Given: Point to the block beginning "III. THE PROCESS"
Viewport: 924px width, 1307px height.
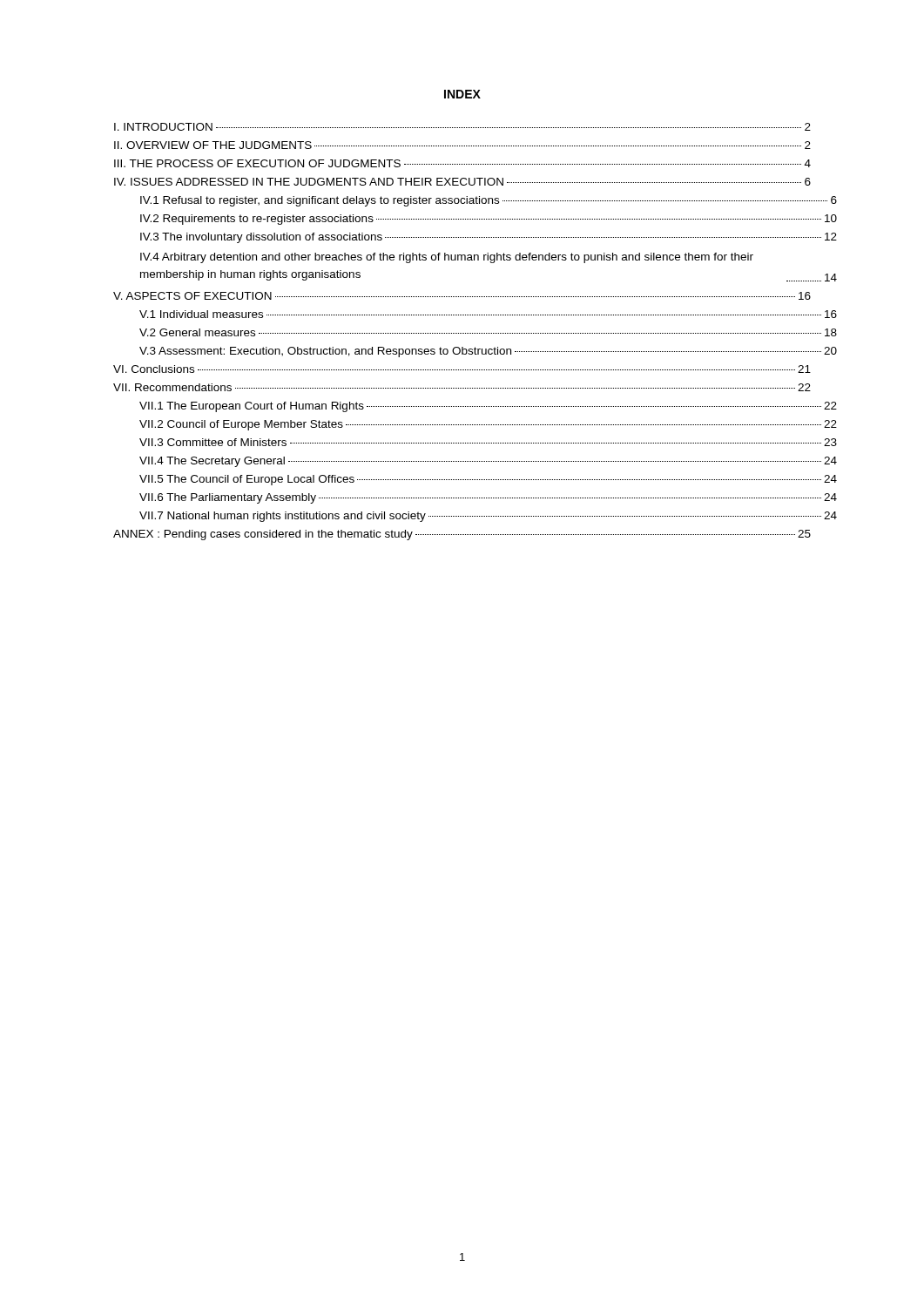Looking at the screenshot, I should click(462, 163).
